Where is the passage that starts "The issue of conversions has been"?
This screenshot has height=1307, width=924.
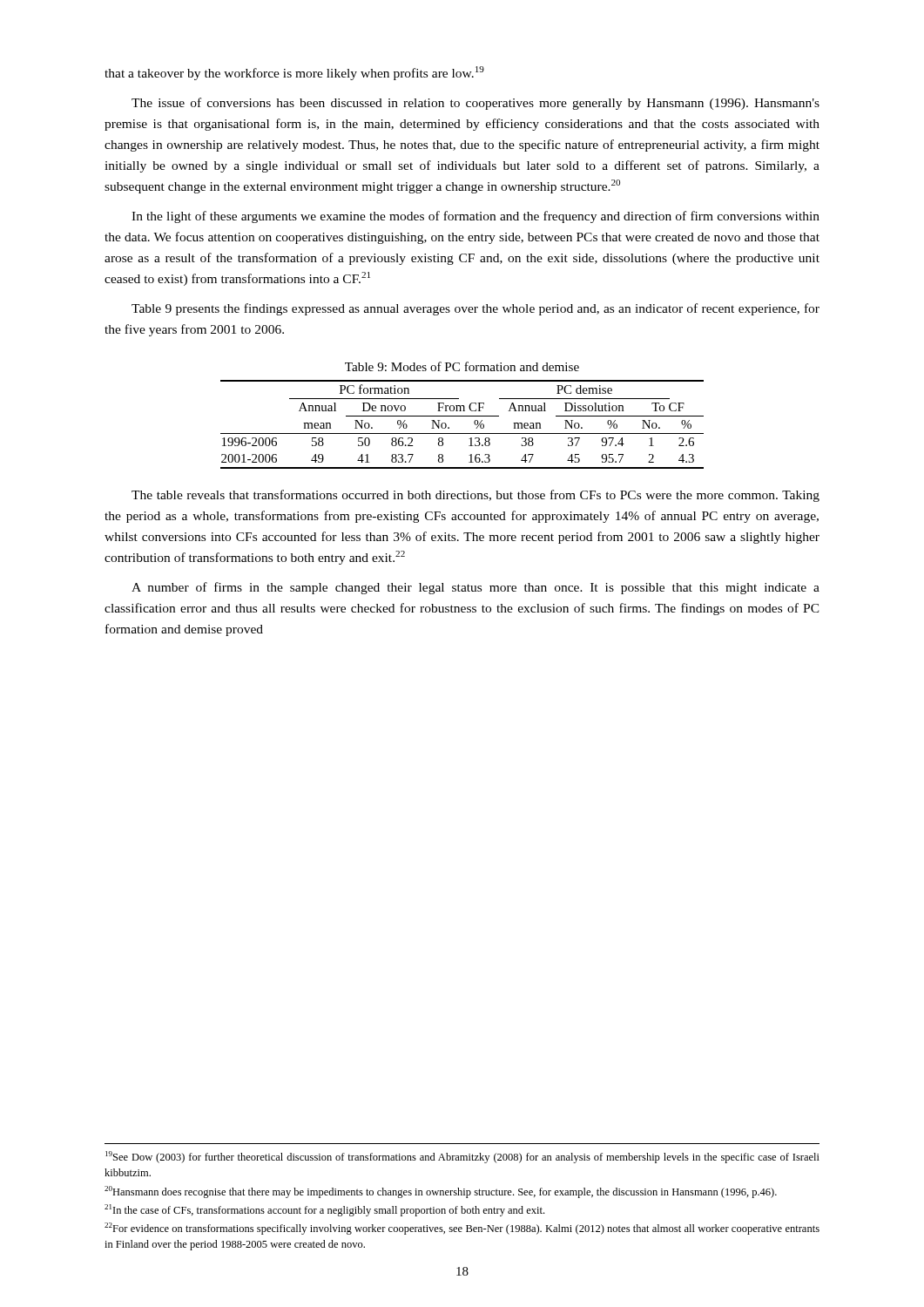(462, 145)
